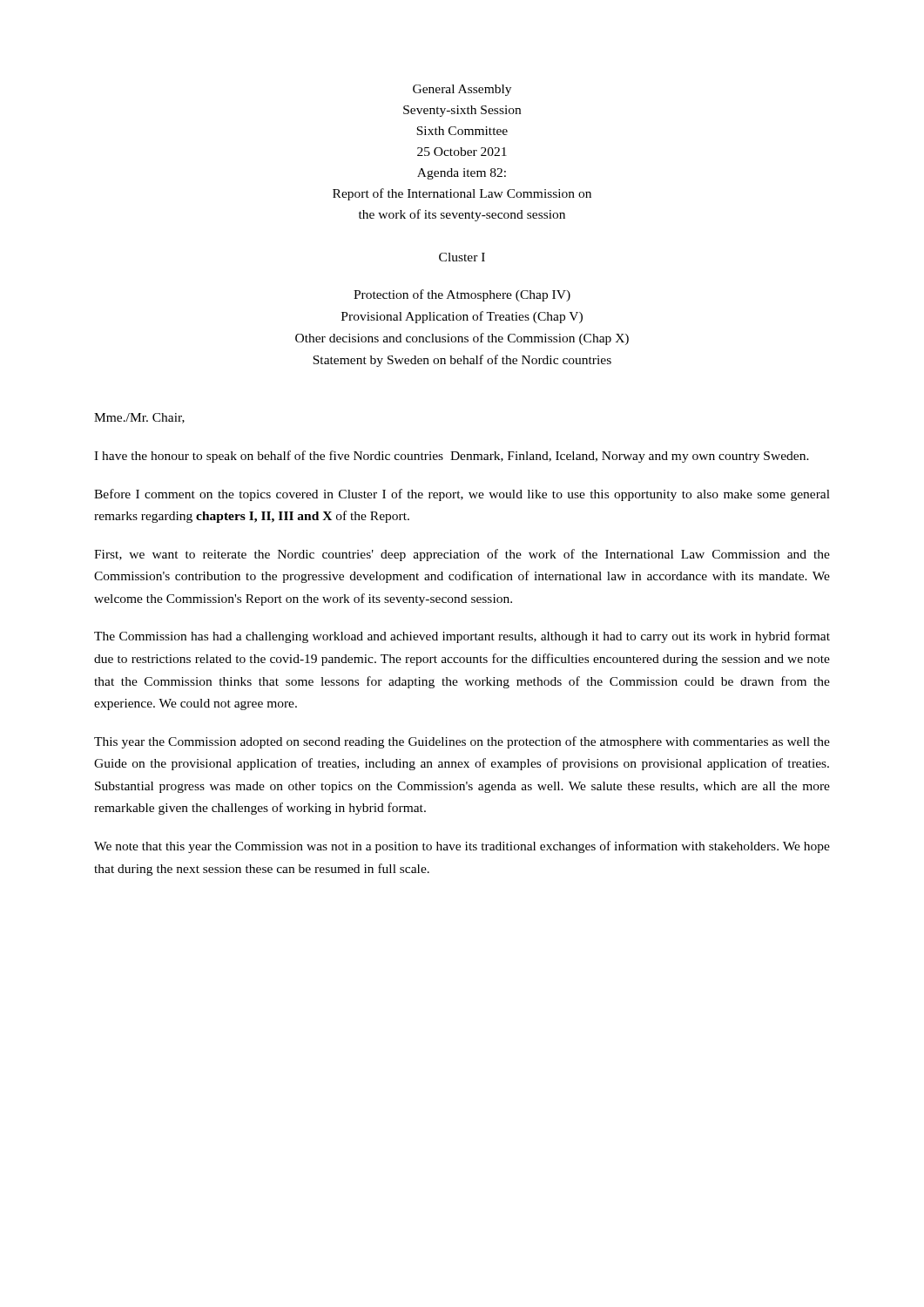Point to the passage starting "First, we want"
The height and width of the screenshot is (1307, 924).
(x=462, y=576)
